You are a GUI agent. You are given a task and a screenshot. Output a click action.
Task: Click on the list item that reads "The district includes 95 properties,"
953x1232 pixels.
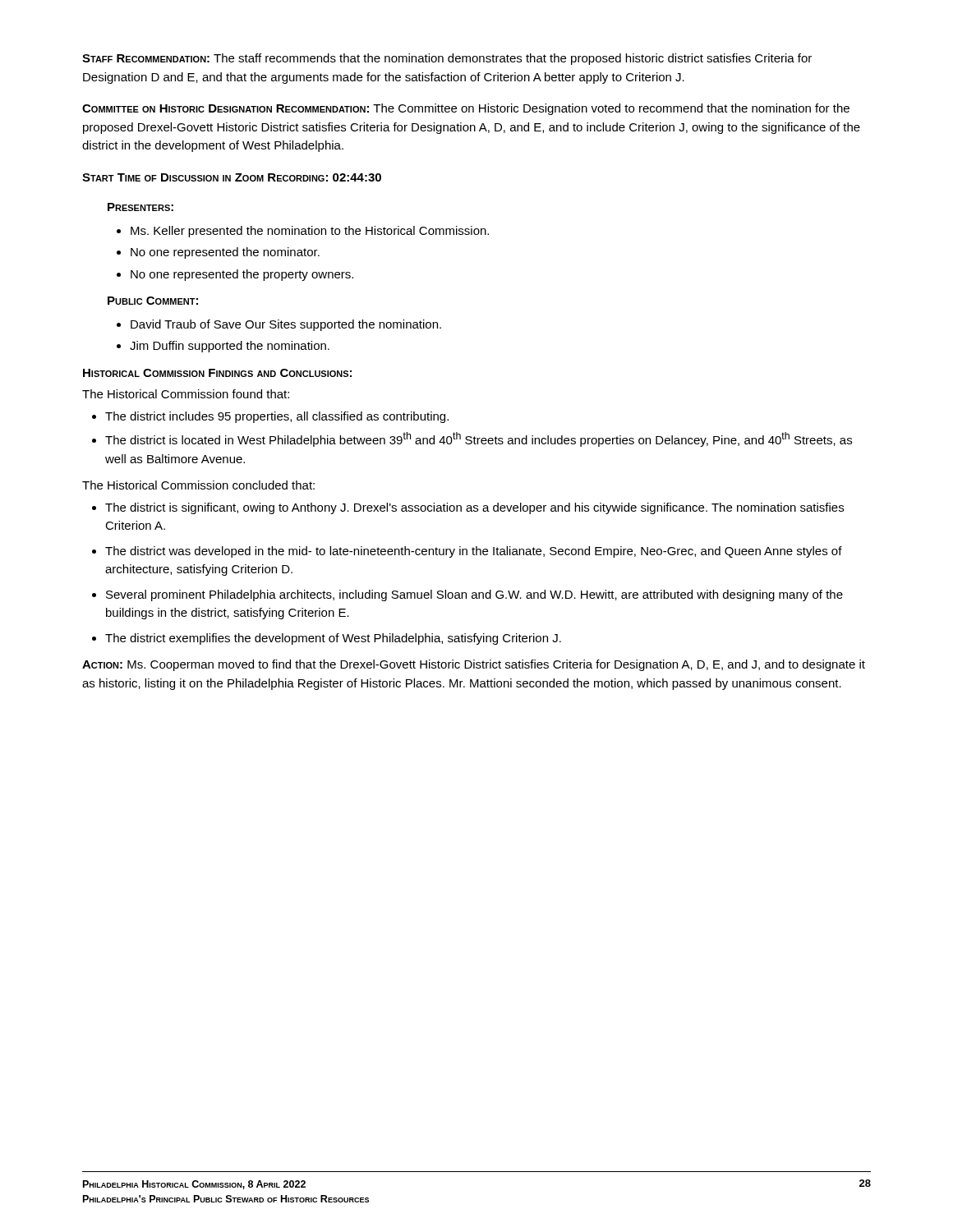[277, 416]
